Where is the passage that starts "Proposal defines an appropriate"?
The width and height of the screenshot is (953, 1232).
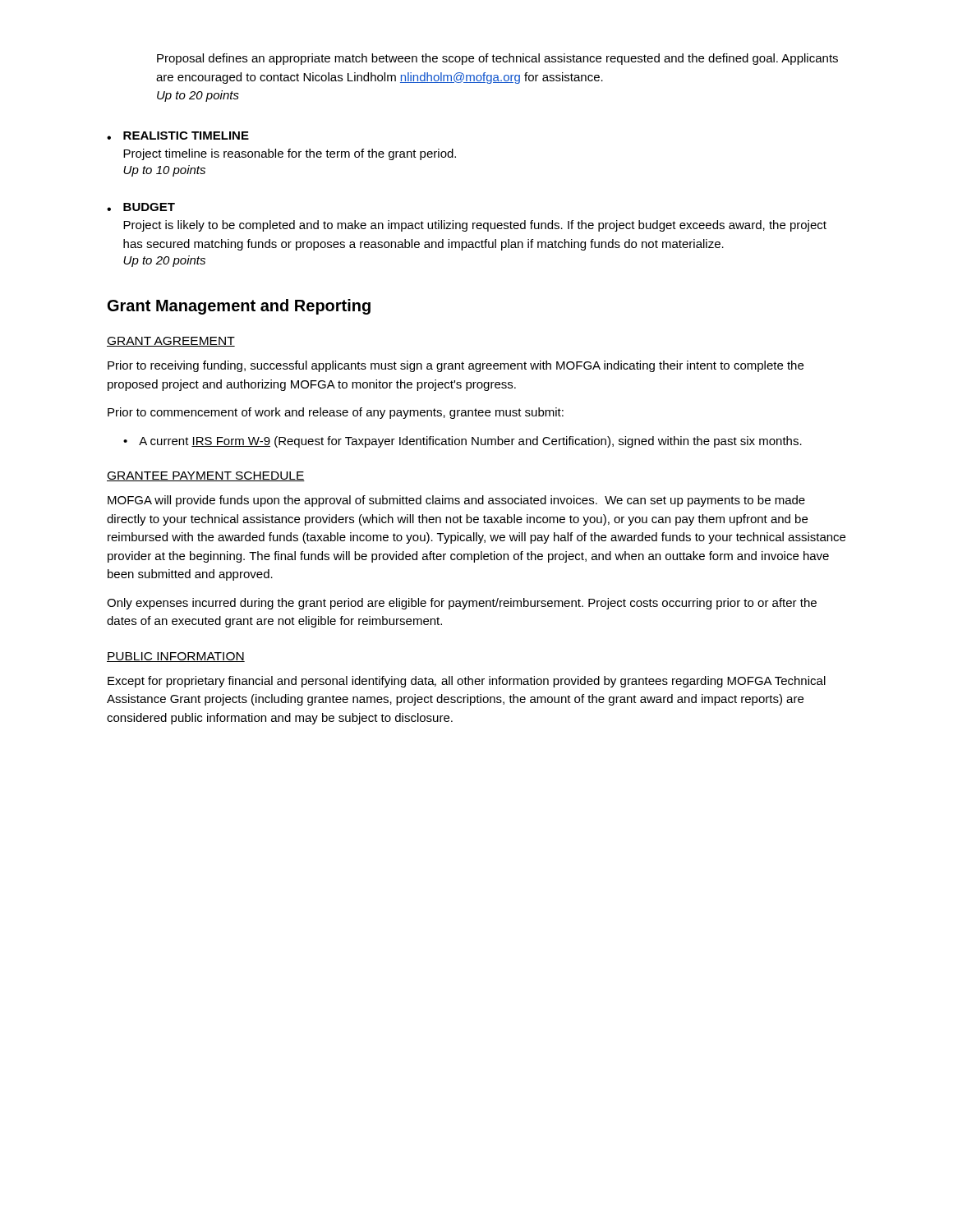[497, 76]
